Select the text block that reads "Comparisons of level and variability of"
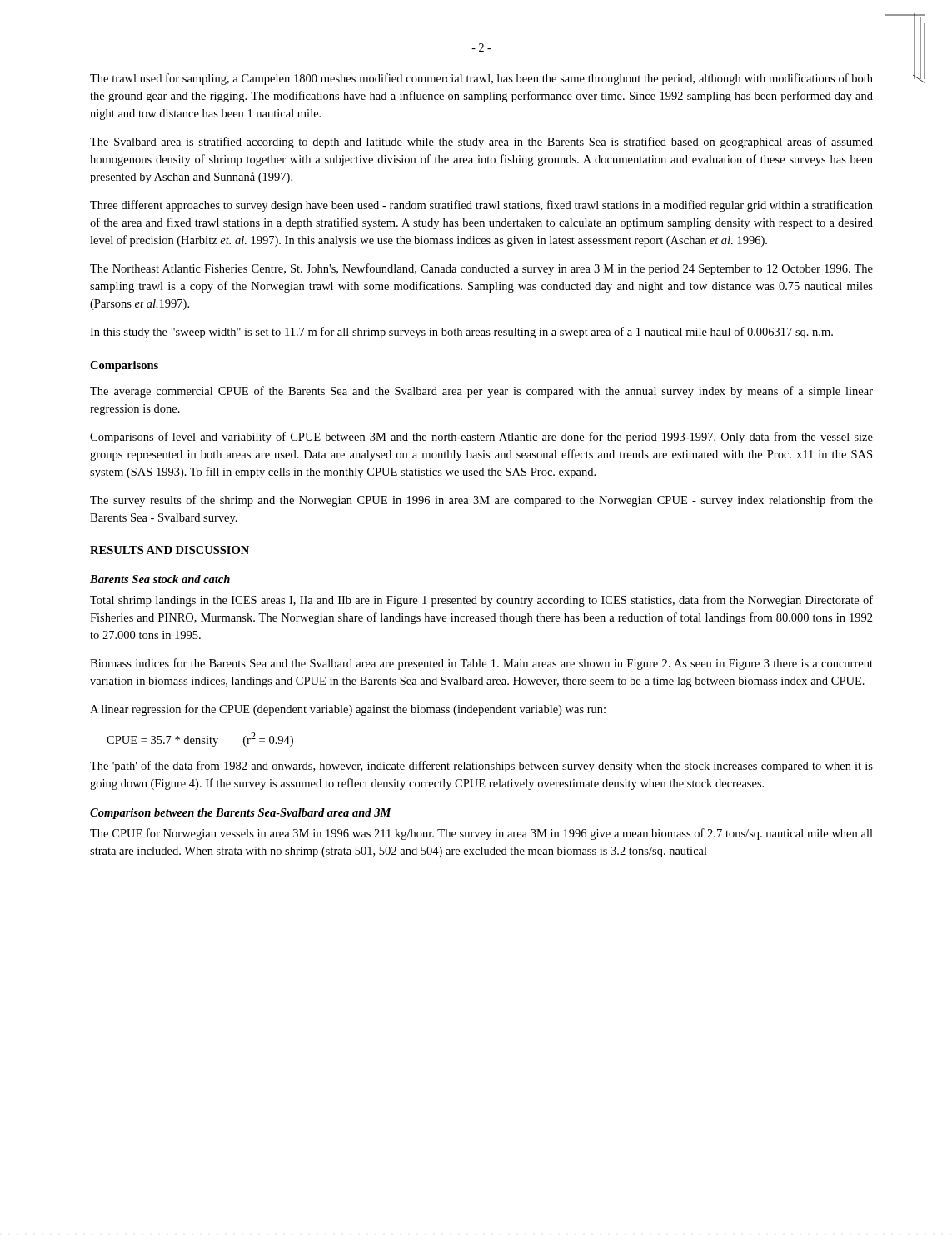This screenshot has height=1250, width=952. point(481,454)
